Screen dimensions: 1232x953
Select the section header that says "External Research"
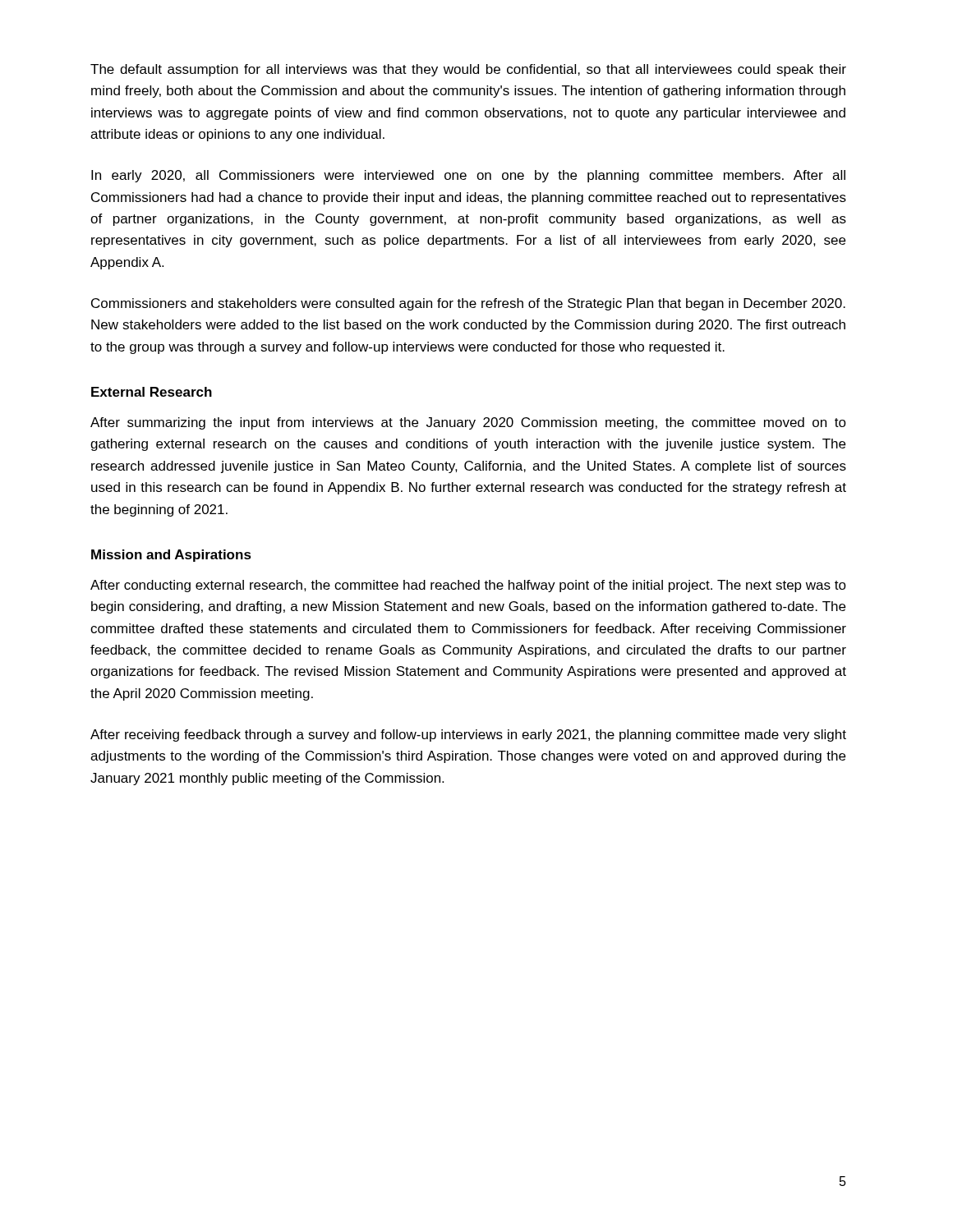(151, 392)
